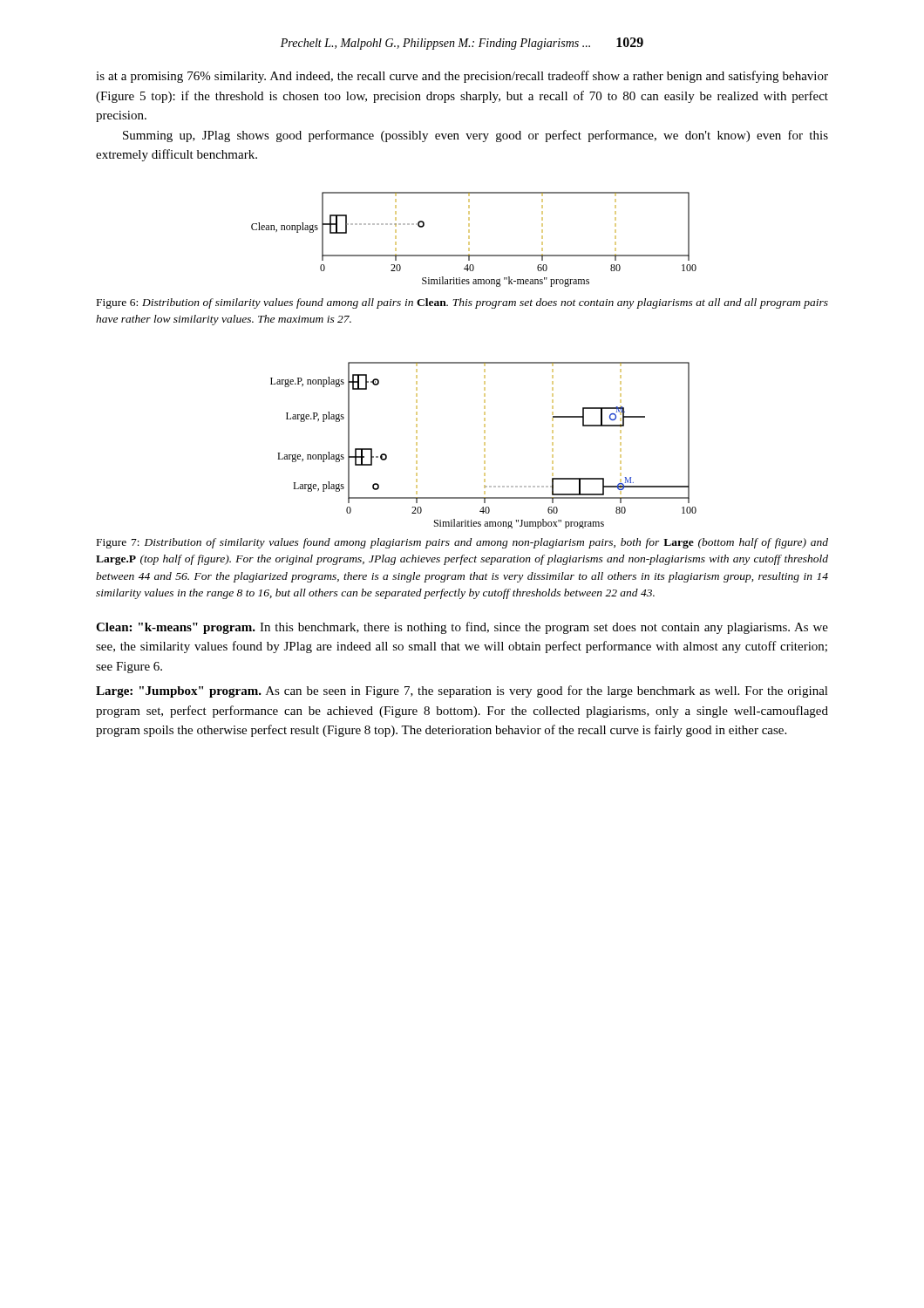Locate the block starting "Figure 7: Distribution of similarity values found among"

click(462, 567)
